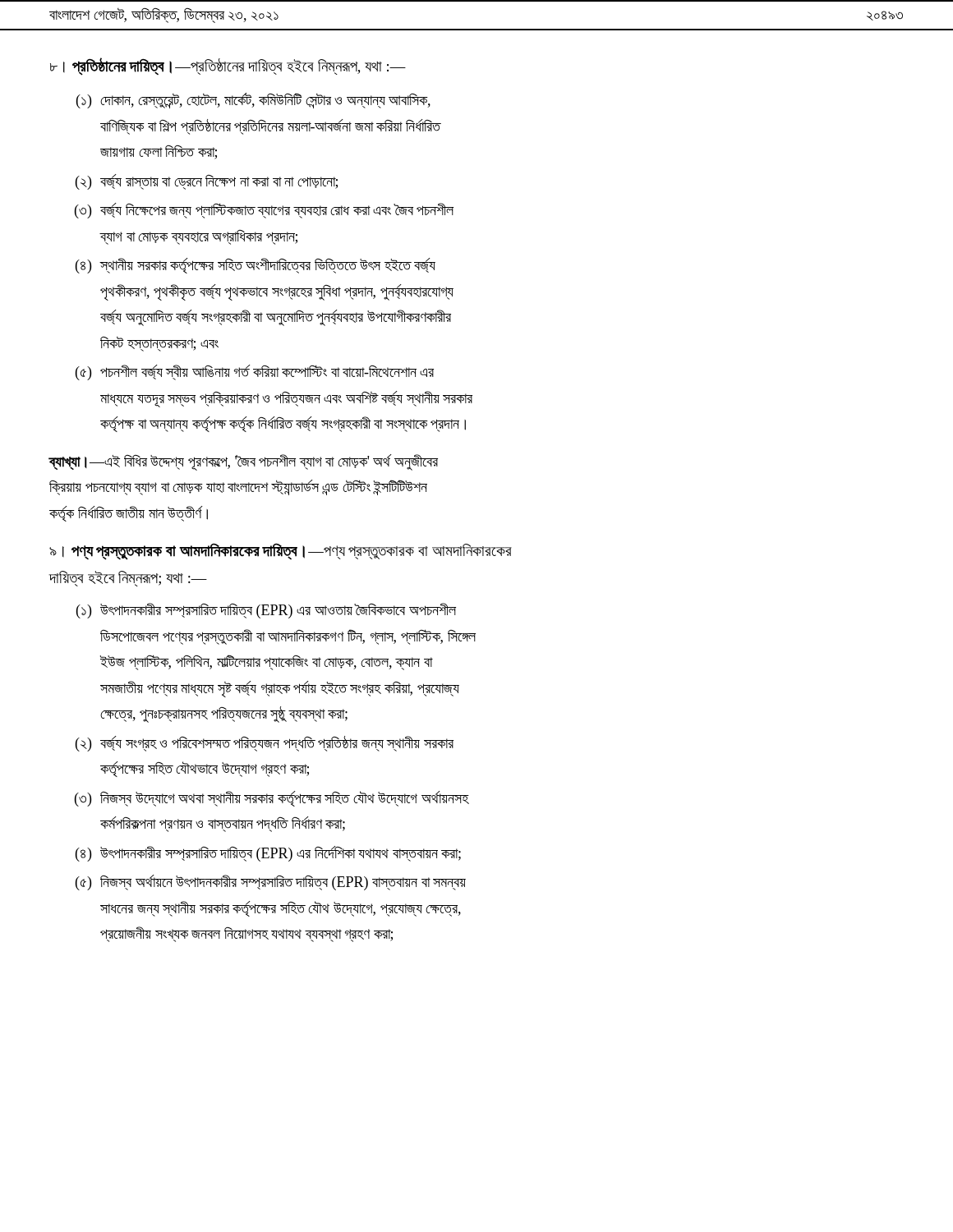Select the region starting "(১) উৎপাদনকারীর সম্প্রসারিত দায়িত্ব (EPR) এর আওতায় জৈবিকভাবে"

pyautogui.click(x=266, y=611)
